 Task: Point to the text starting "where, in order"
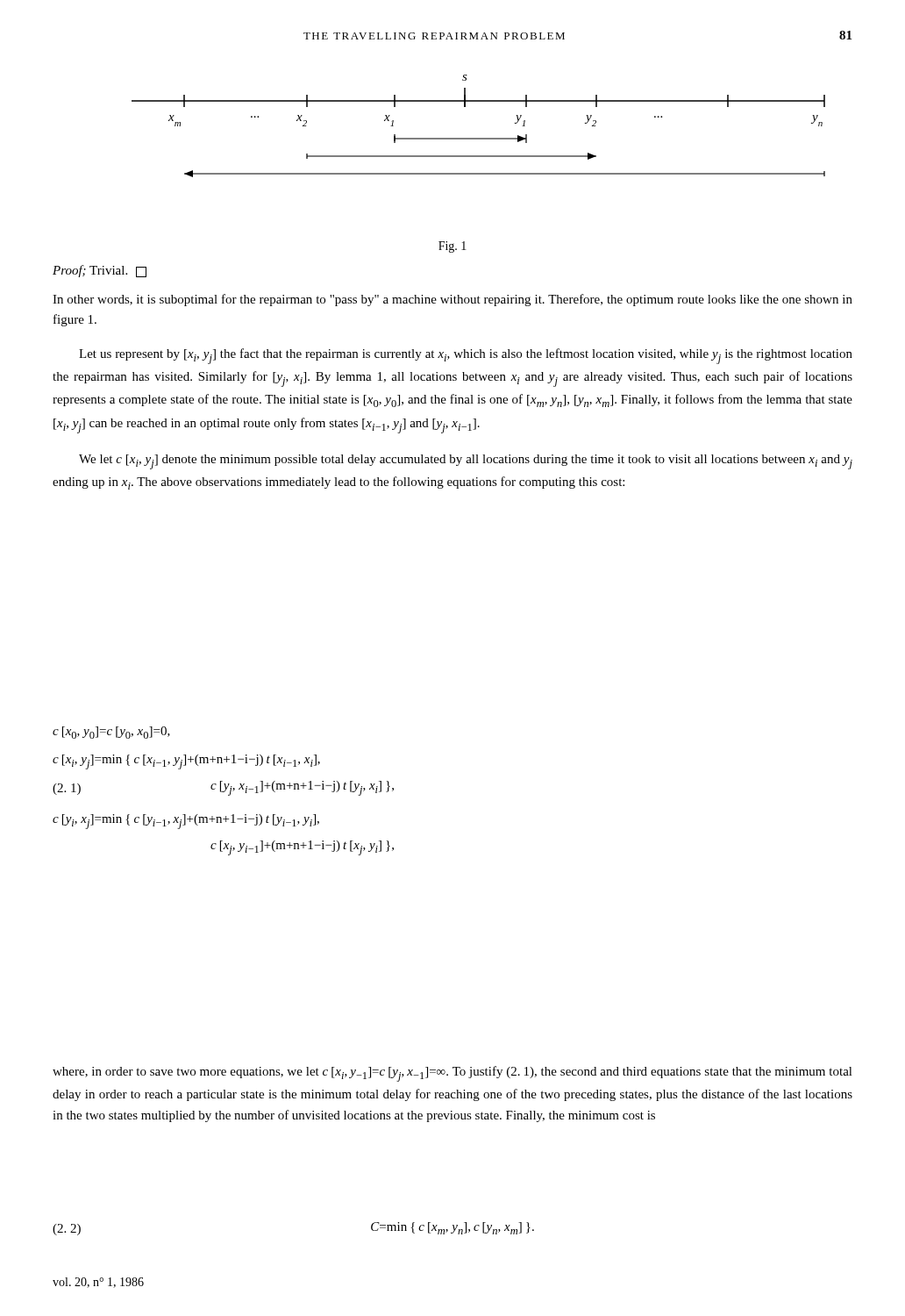point(452,1094)
